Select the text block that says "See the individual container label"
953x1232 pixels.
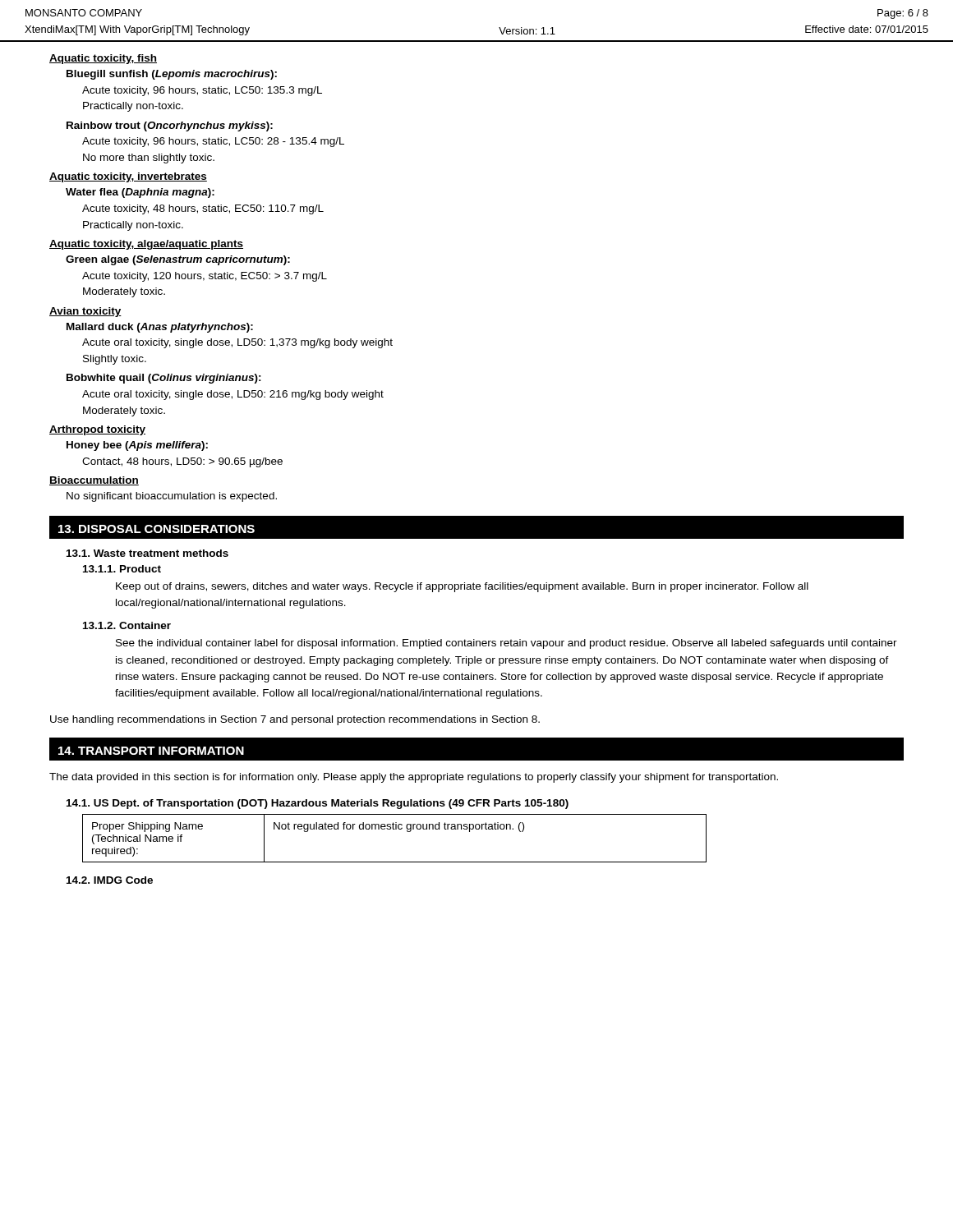pos(506,668)
